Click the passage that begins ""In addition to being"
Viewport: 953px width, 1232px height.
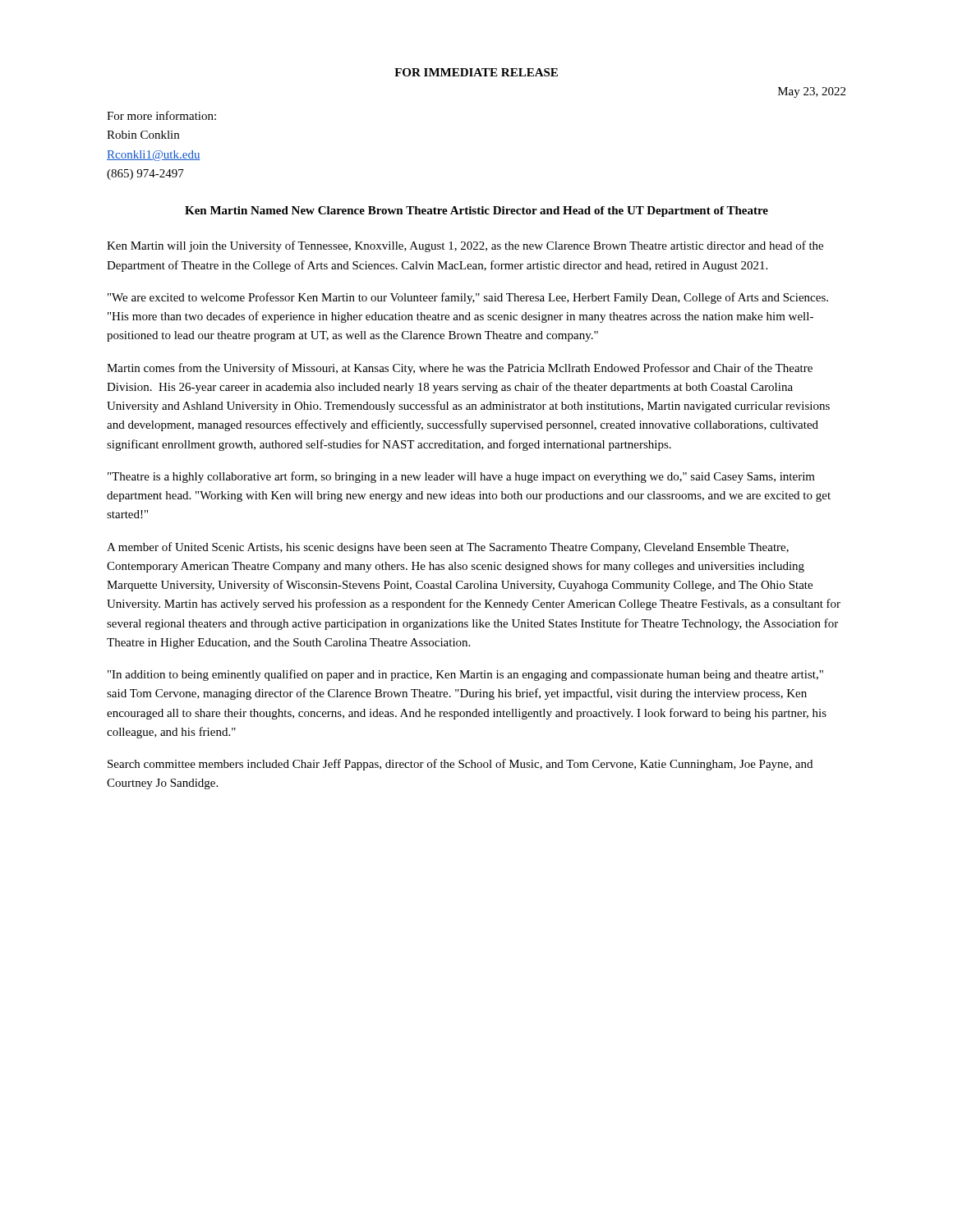point(467,703)
